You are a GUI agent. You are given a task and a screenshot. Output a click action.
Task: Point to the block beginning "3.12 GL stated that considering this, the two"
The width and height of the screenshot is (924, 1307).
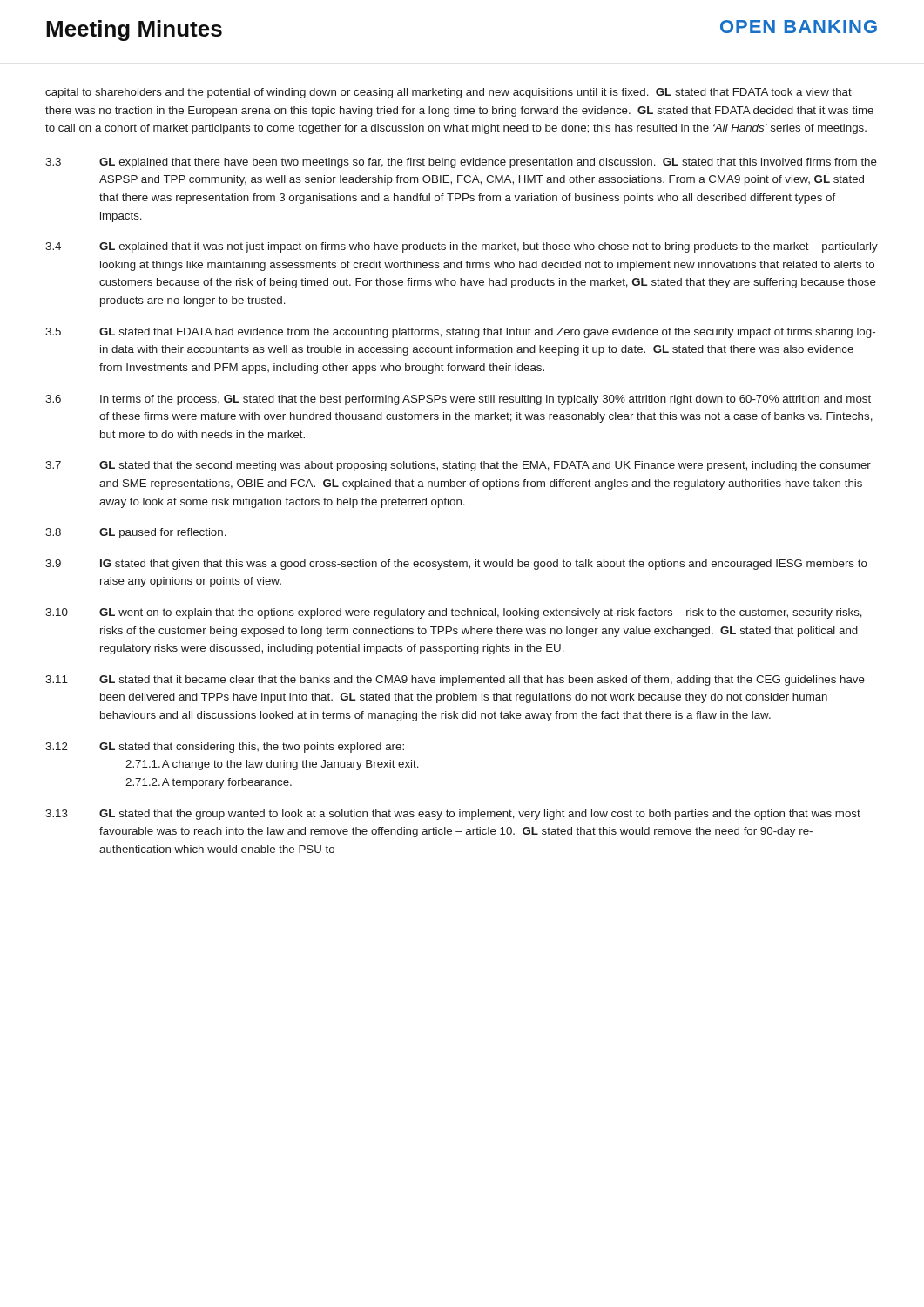click(x=225, y=748)
